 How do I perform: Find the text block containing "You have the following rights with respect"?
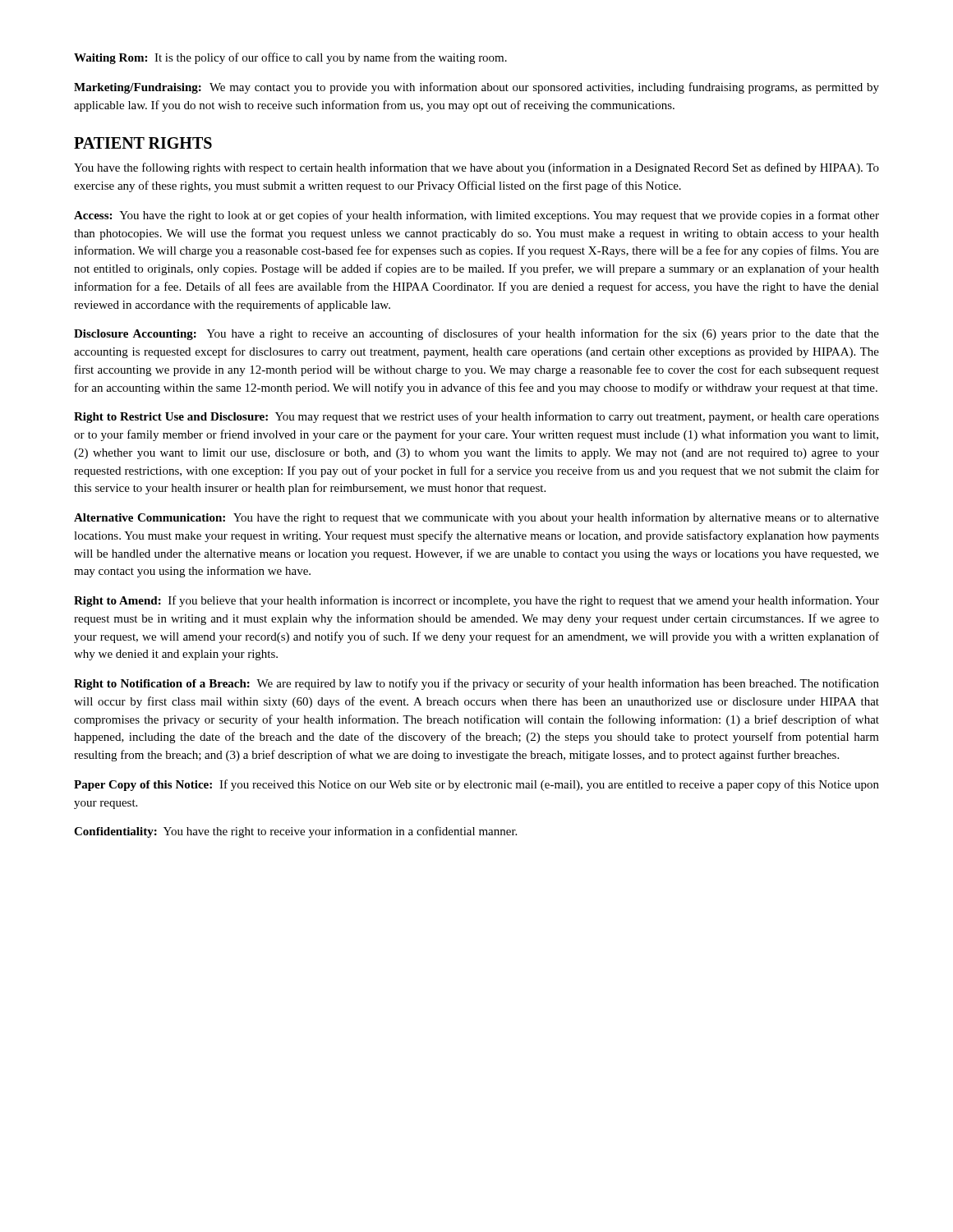coord(476,177)
